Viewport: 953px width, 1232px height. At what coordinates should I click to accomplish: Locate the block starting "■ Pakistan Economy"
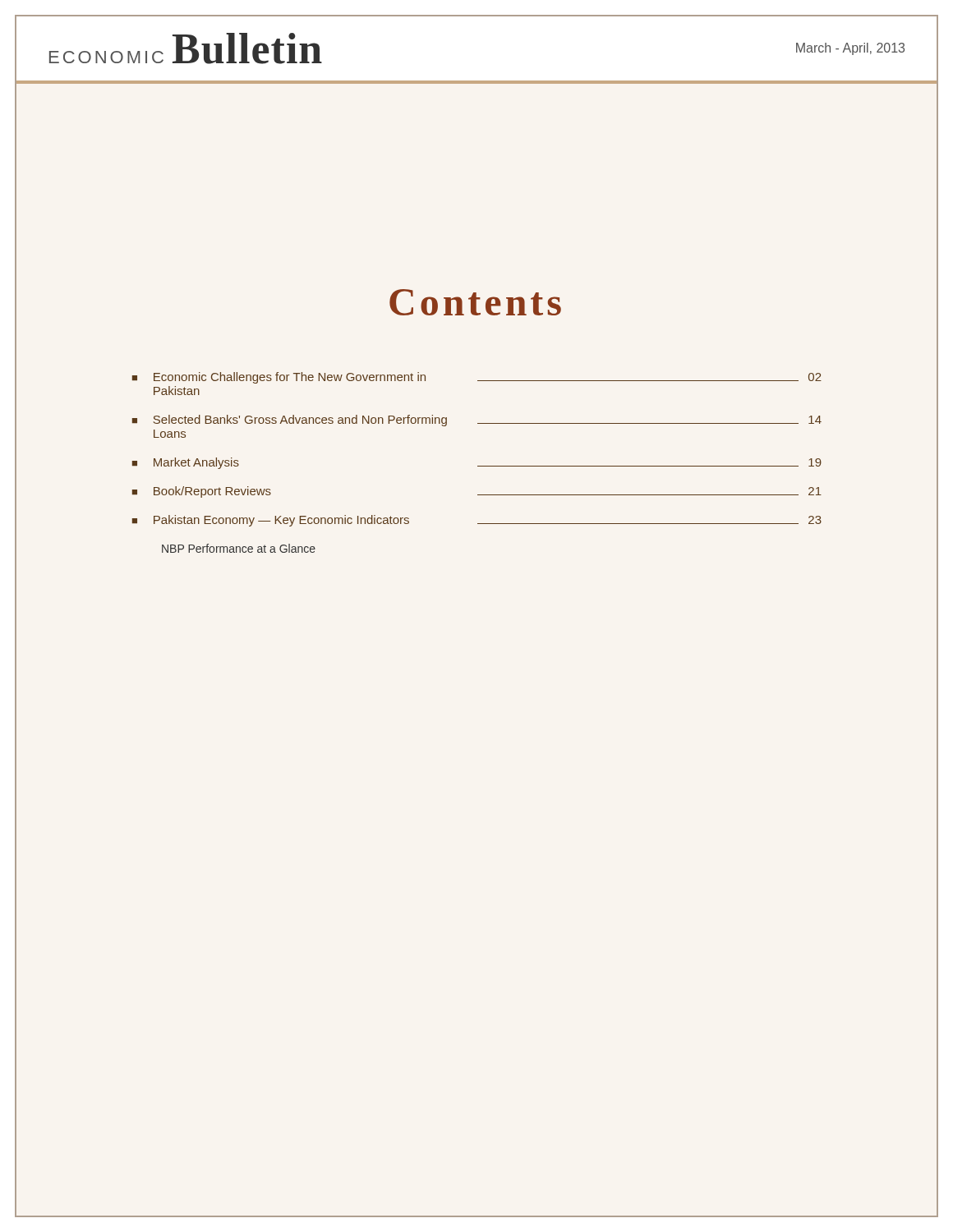click(x=476, y=519)
